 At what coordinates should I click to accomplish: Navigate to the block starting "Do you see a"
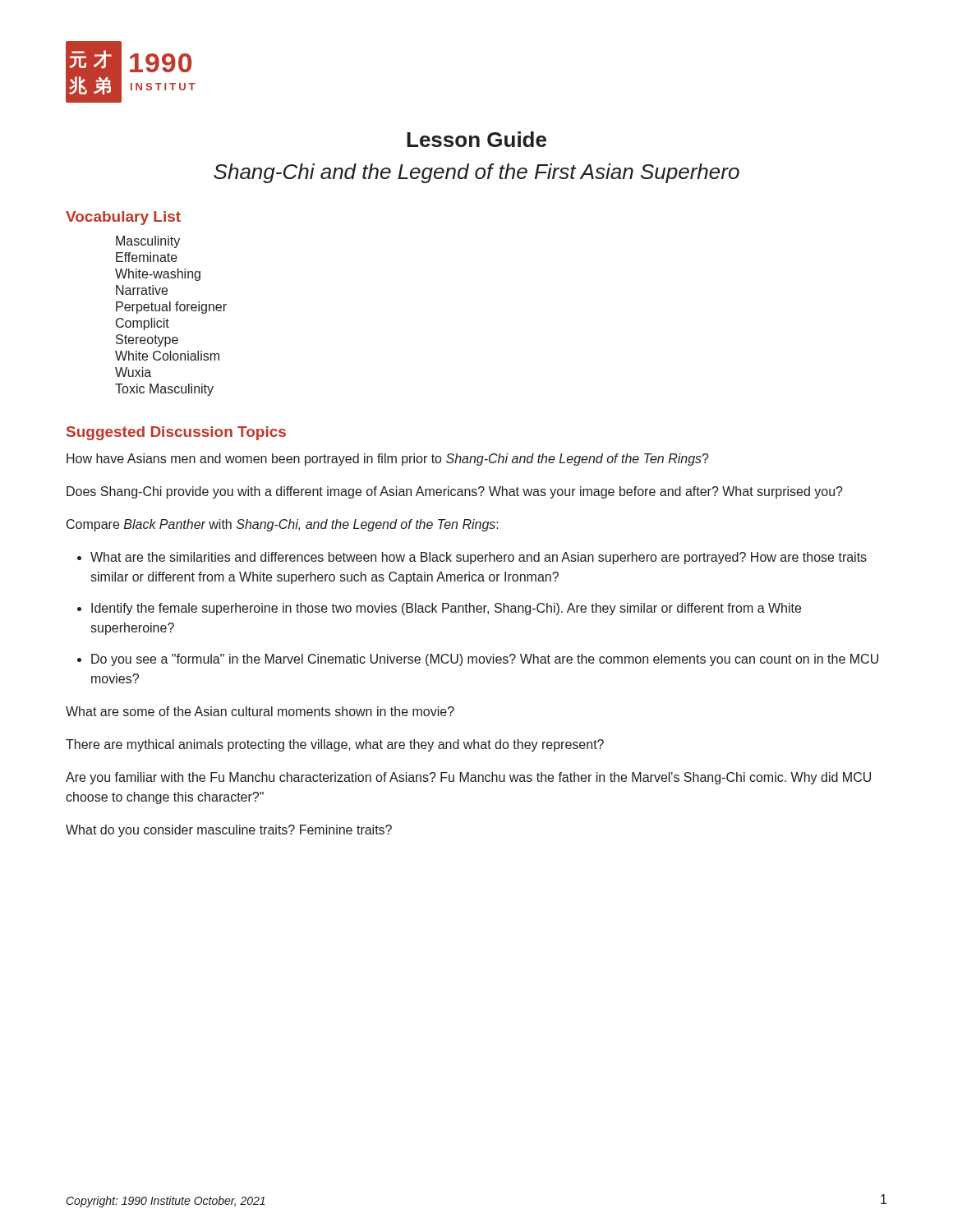coord(485,669)
